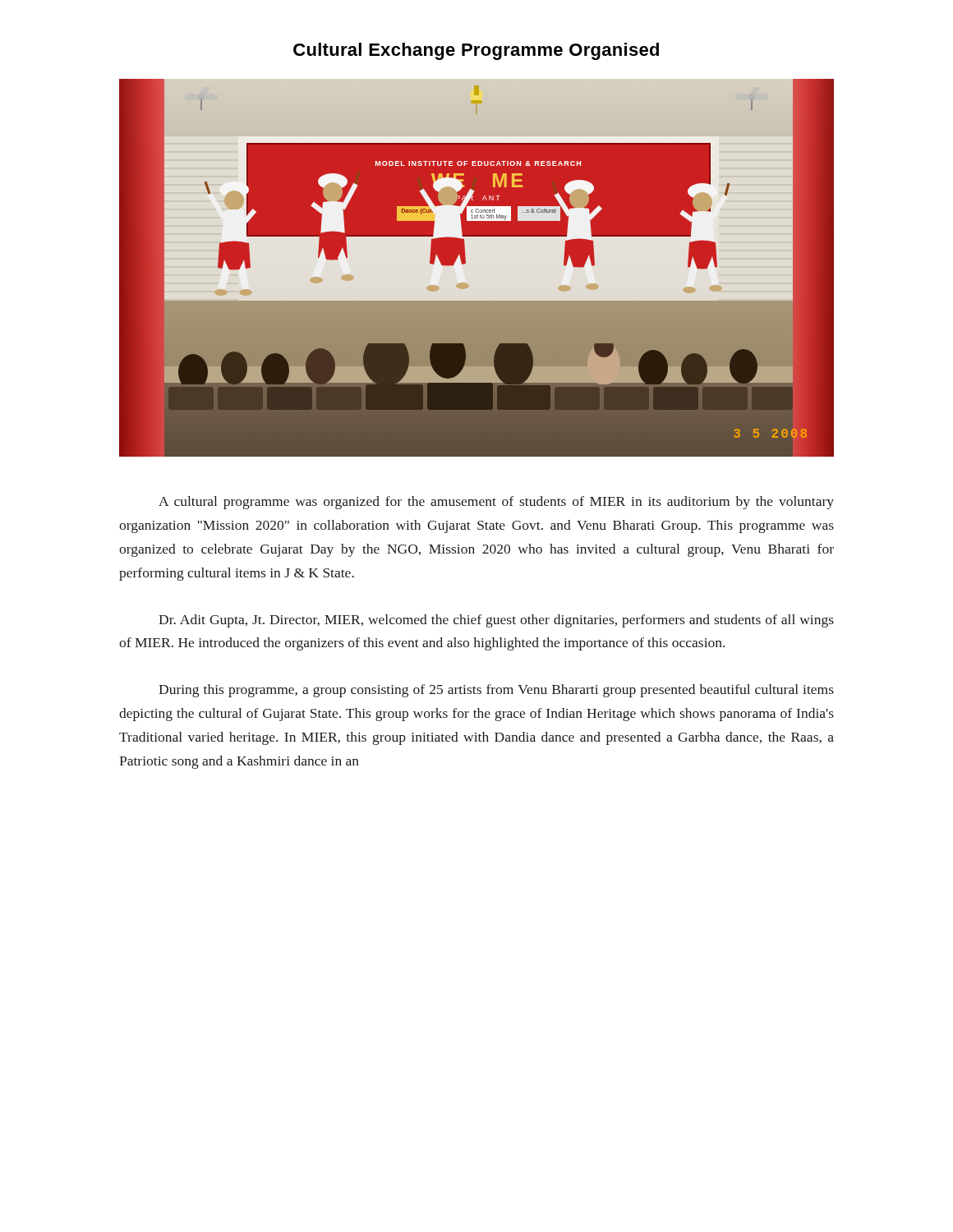The image size is (953, 1232).
Task: Locate the block of text that opens with "A cultural programme was organized"
Action: [476, 537]
